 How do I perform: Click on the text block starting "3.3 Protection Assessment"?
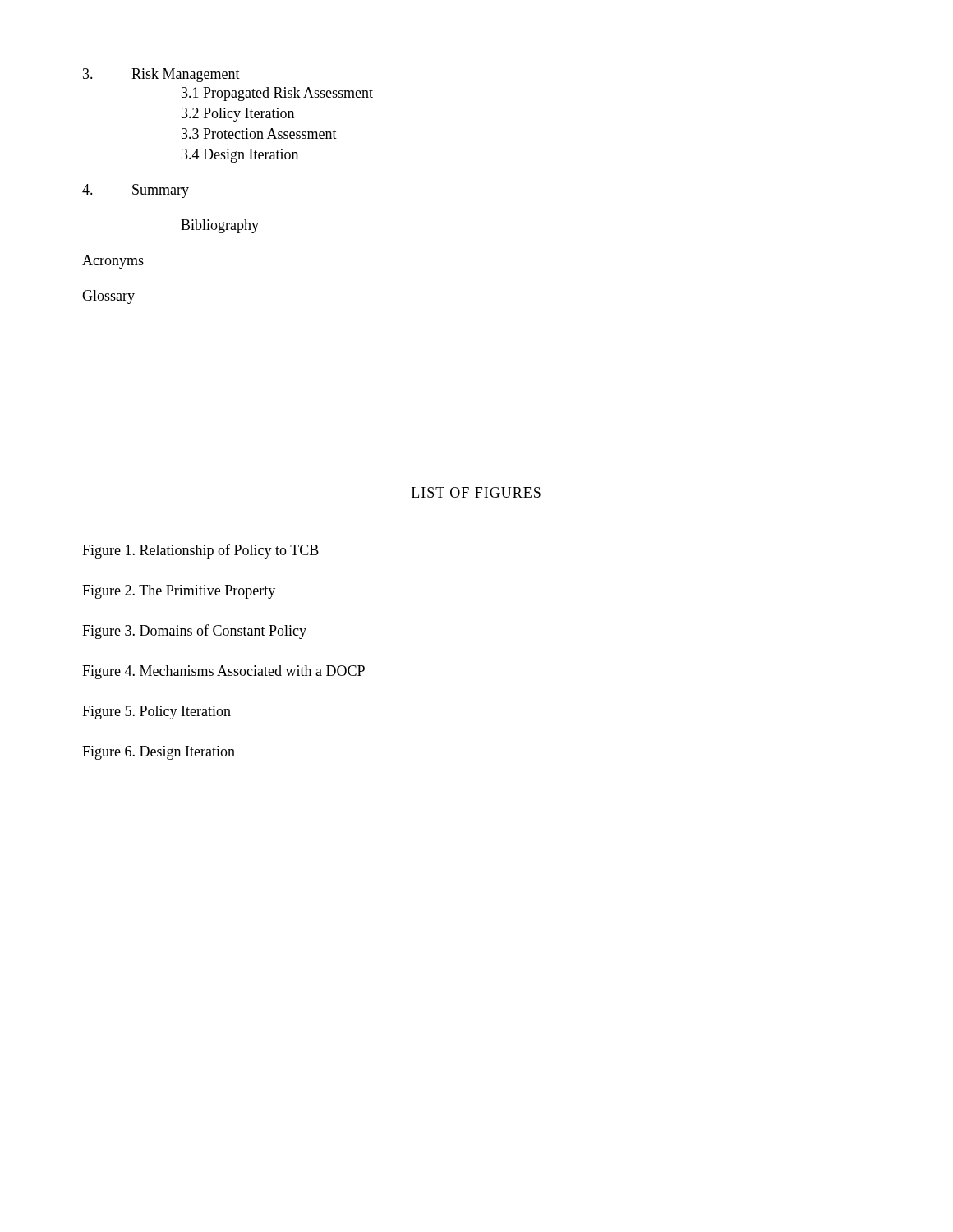pyautogui.click(x=259, y=134)
